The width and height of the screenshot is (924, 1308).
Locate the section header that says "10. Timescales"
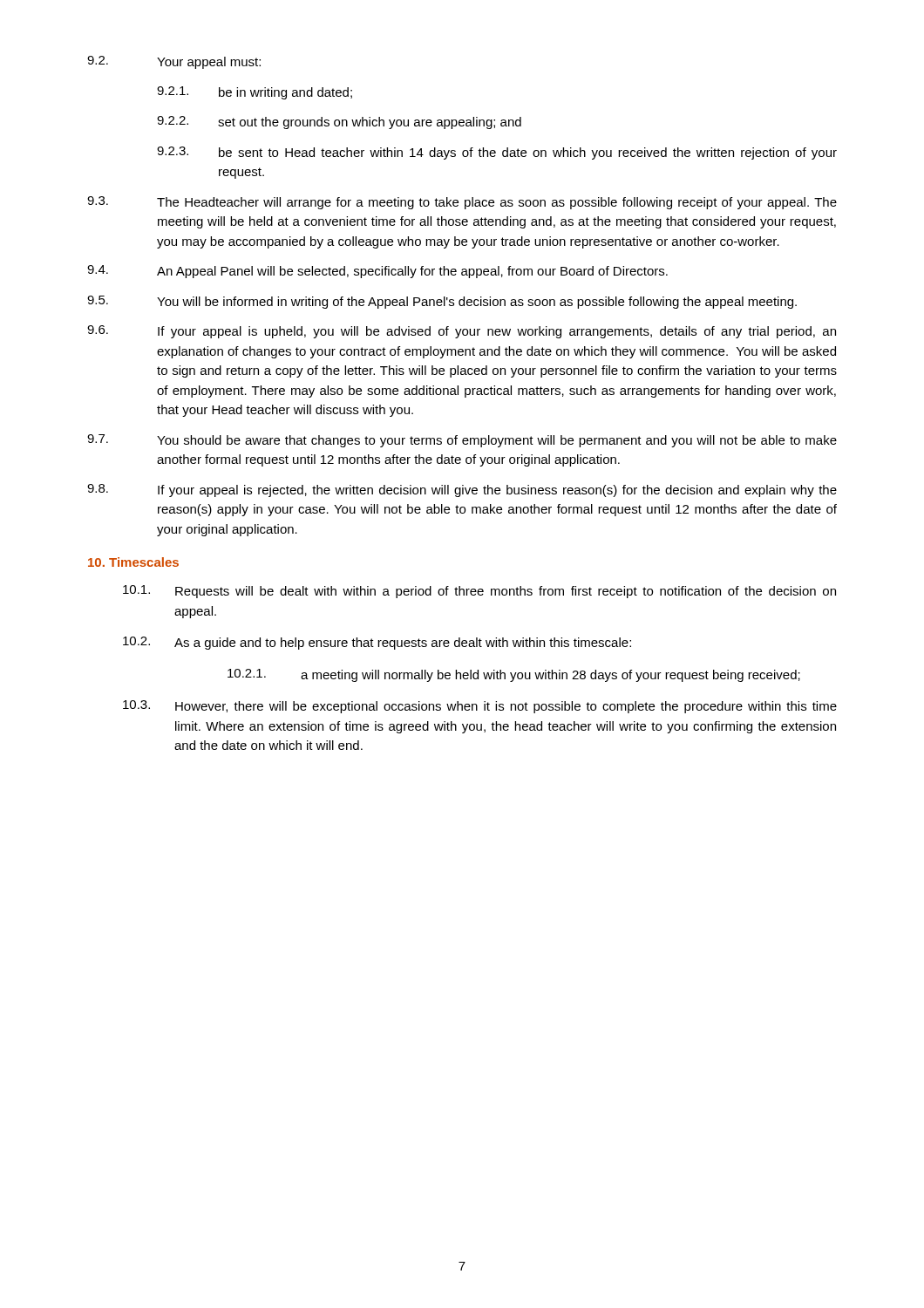(x=133, y=562)
